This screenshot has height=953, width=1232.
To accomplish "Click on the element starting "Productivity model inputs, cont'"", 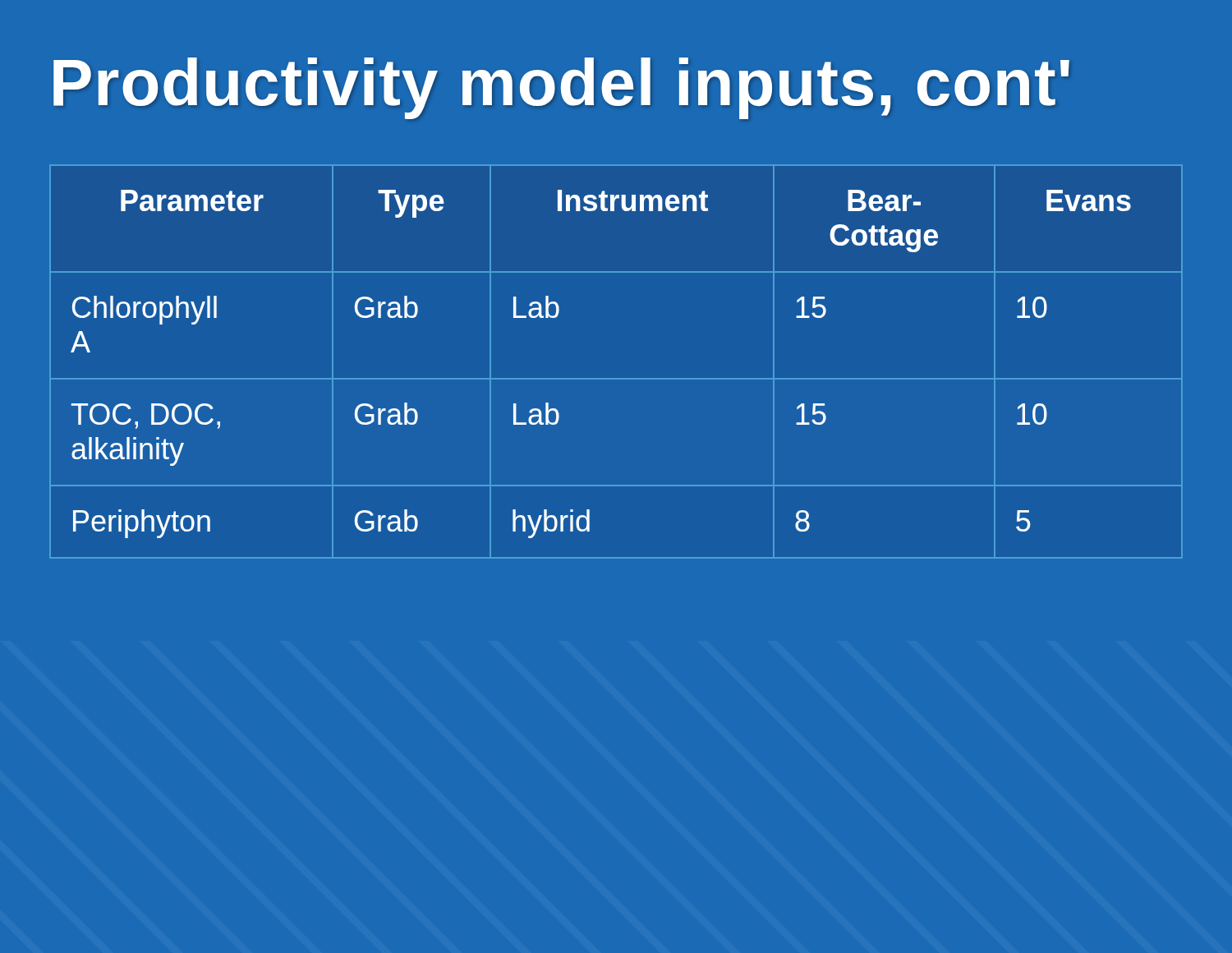I will pyautogui.click(x=561, y=83).
